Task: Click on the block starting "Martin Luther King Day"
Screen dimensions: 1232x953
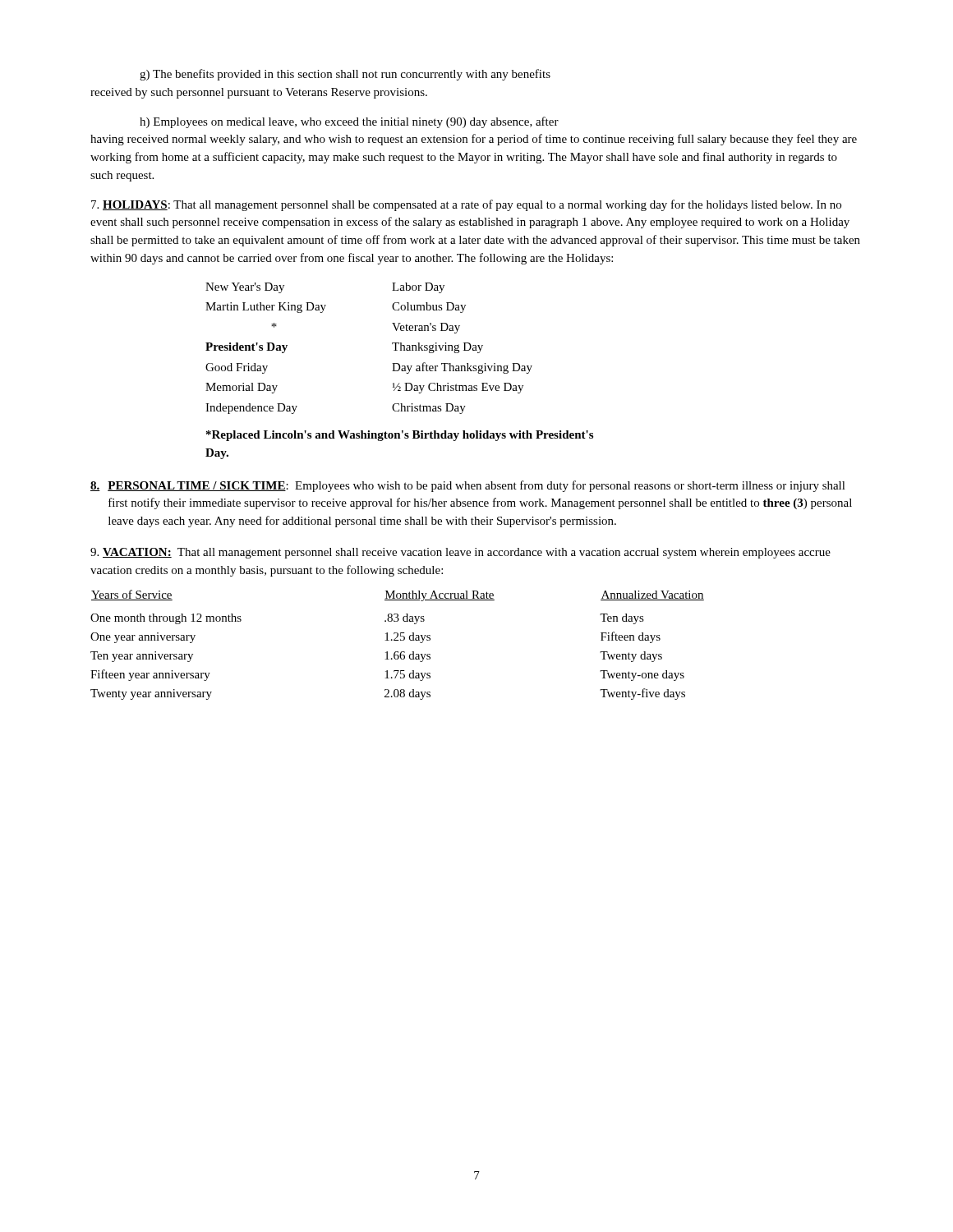Action: 266,306
